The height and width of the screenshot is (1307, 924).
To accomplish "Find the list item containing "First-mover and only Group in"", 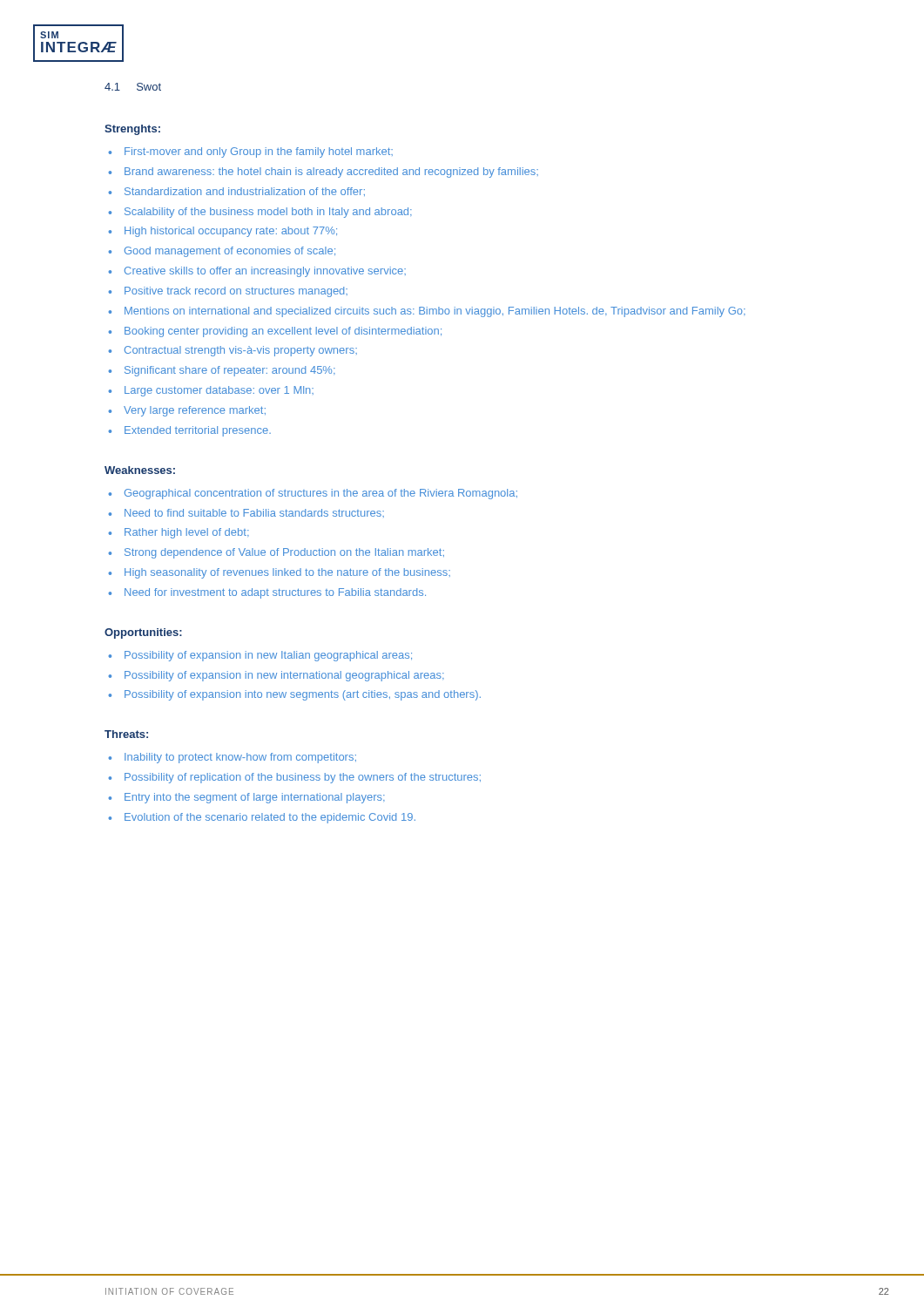I will pyautogui.click(x=259, y=151).
